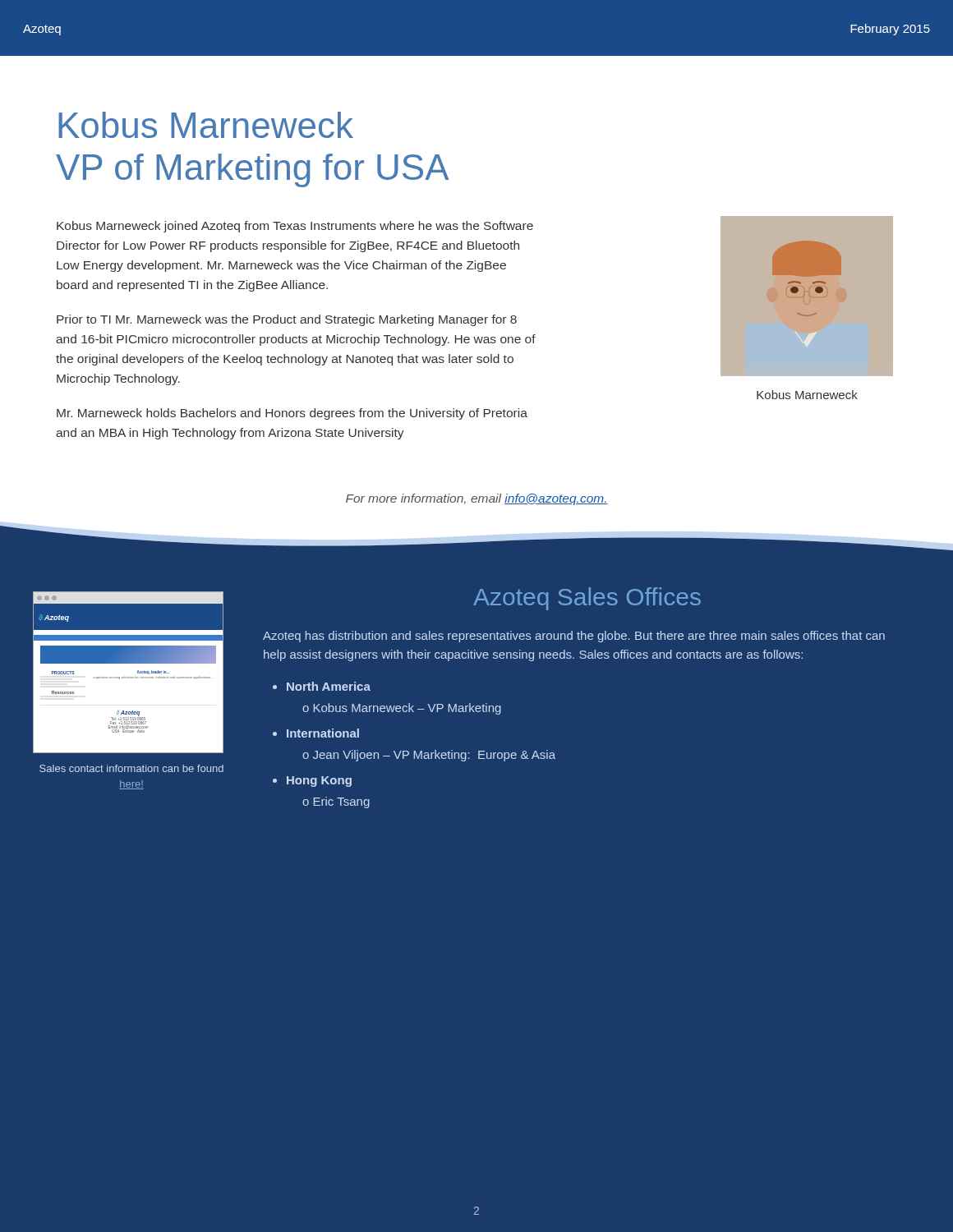
Task: Click on the list item that says "North America Kobus"
Action: [329, 686]
